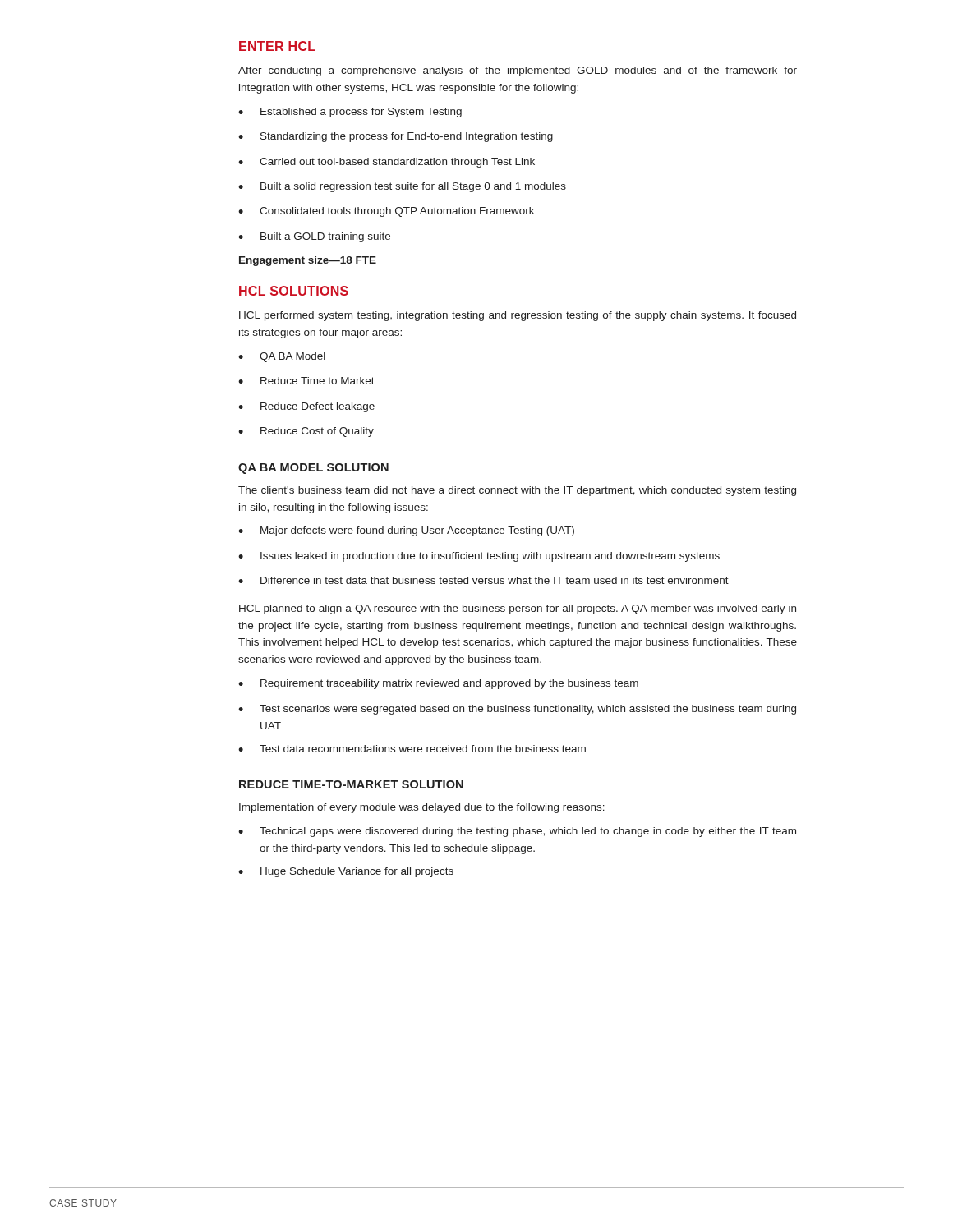Find "• QA BA Model" on this page
This screenshot has height=1232, width=953.
tap(282, 357)
